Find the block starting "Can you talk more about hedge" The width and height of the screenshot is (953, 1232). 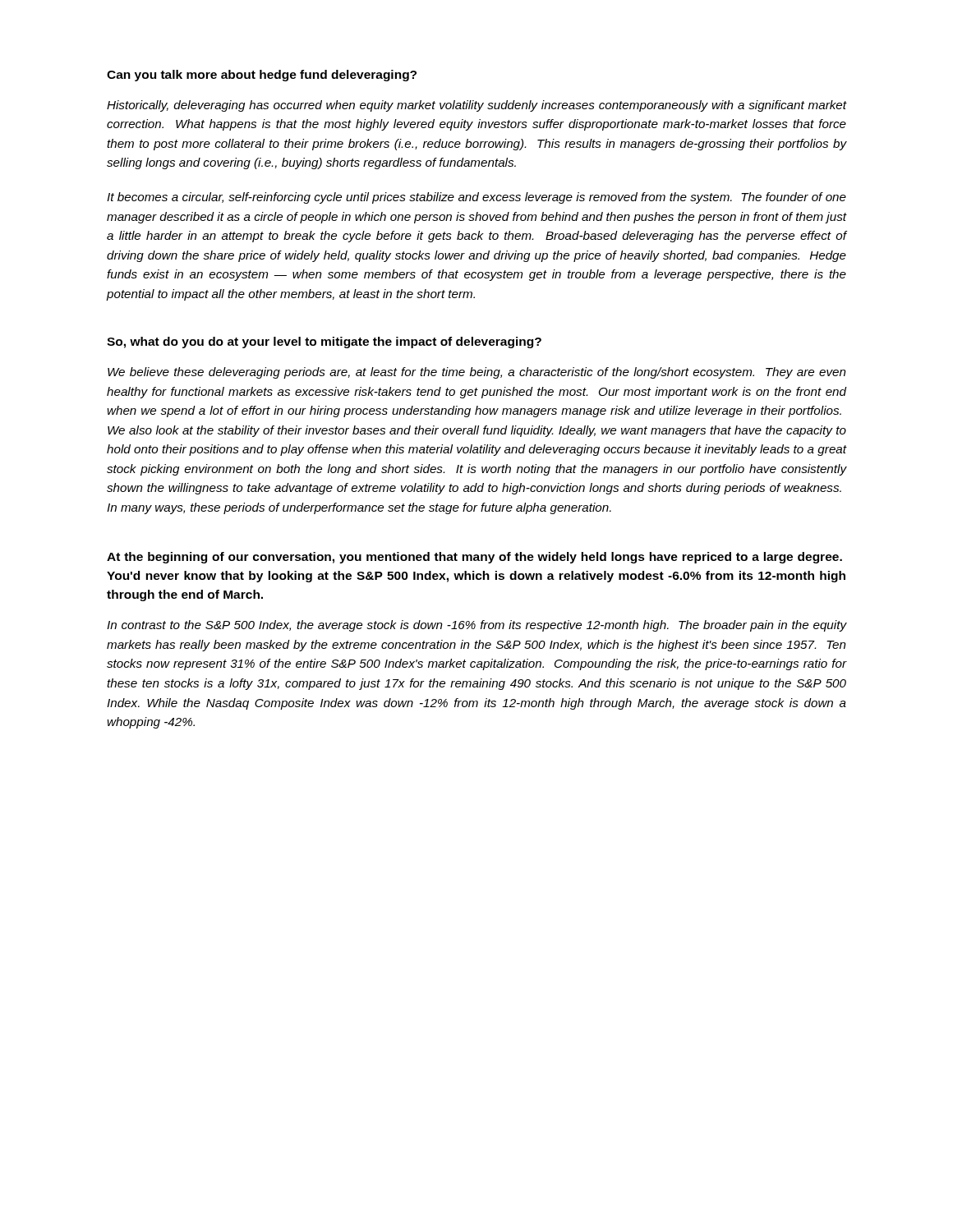point(262,74)
